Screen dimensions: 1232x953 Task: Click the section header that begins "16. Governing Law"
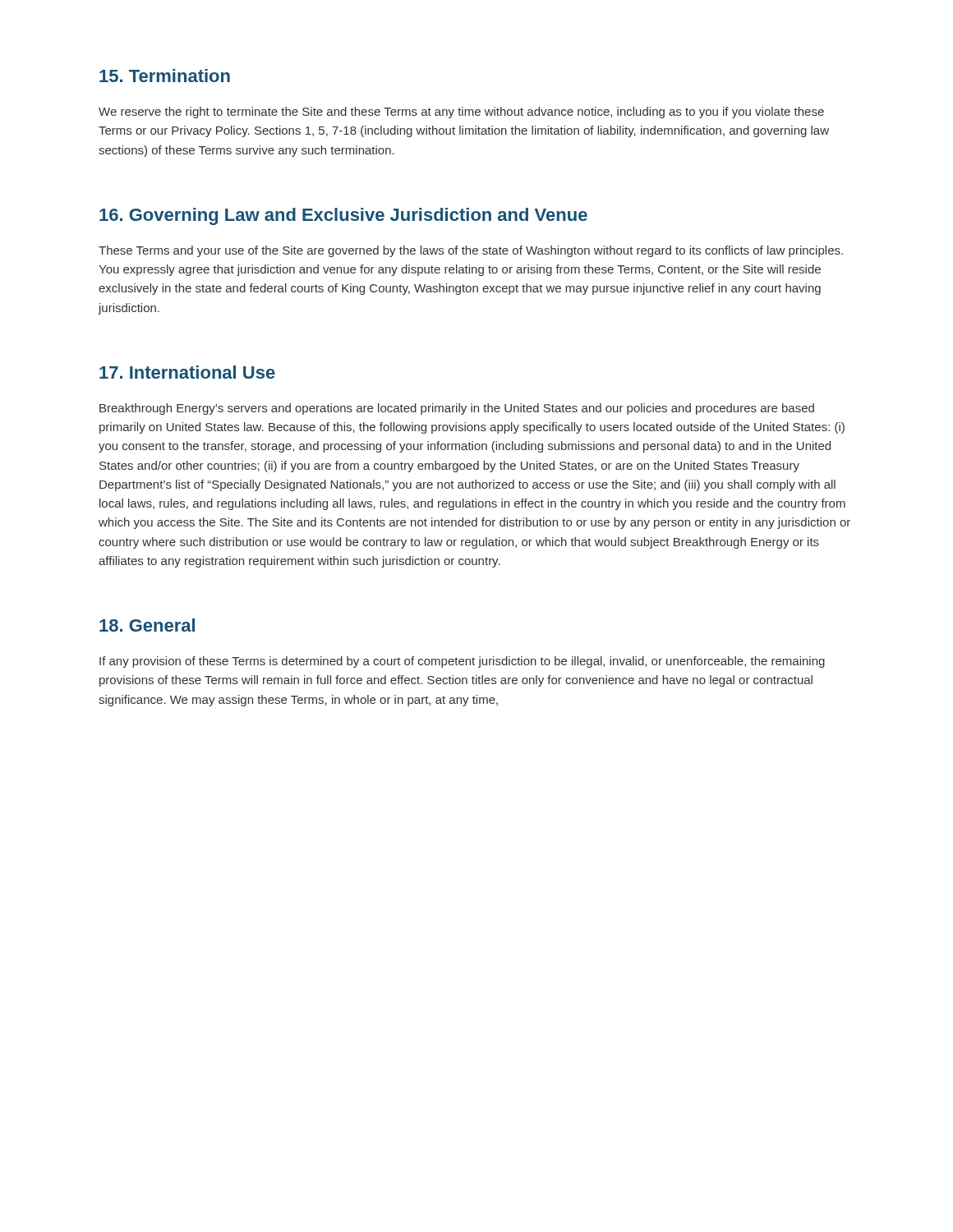(476, 215)
